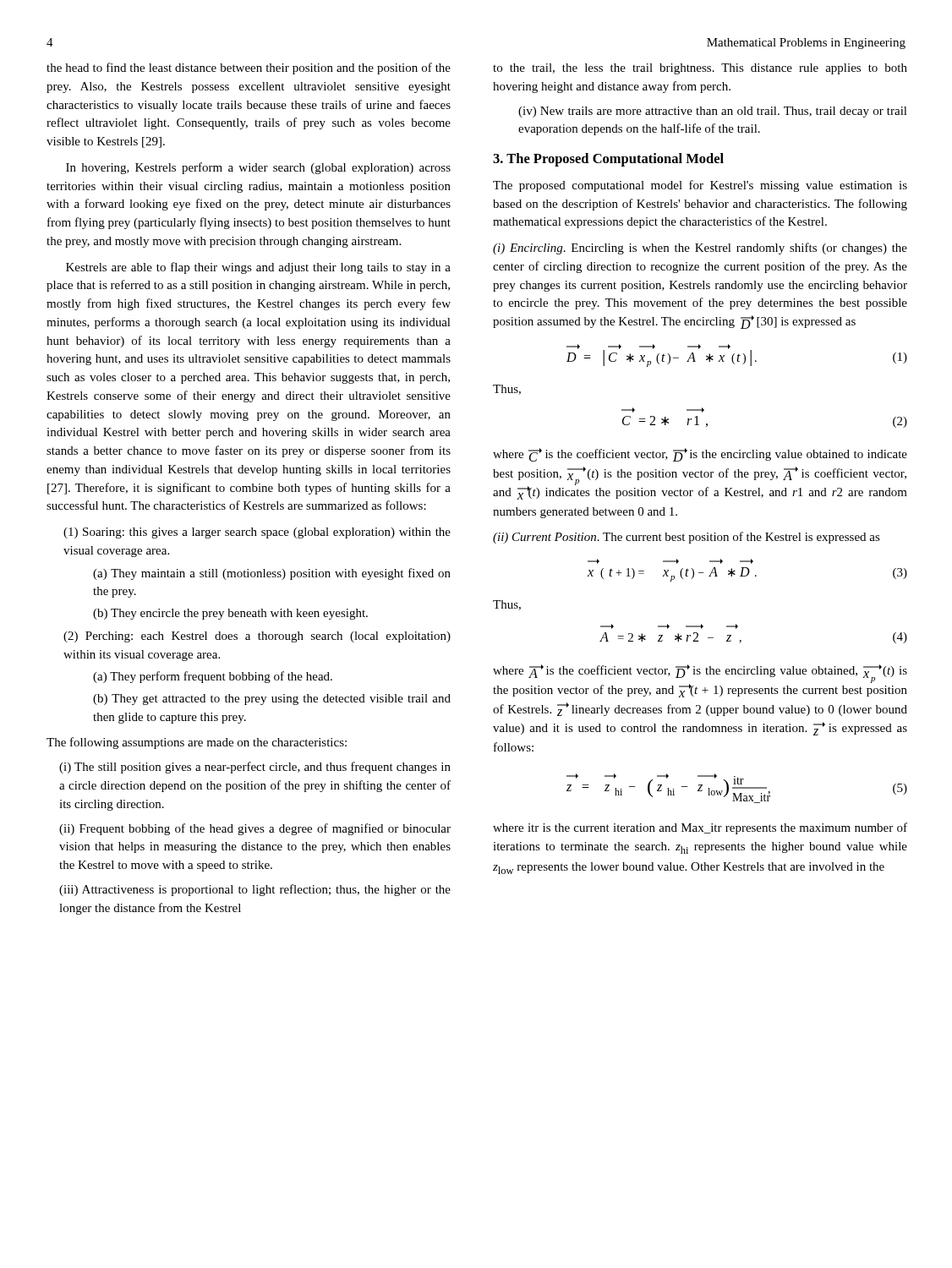Click on the block starting "(i) The still position gives"
This screenshot has height=1268, width=952.
tap(255, 785)
